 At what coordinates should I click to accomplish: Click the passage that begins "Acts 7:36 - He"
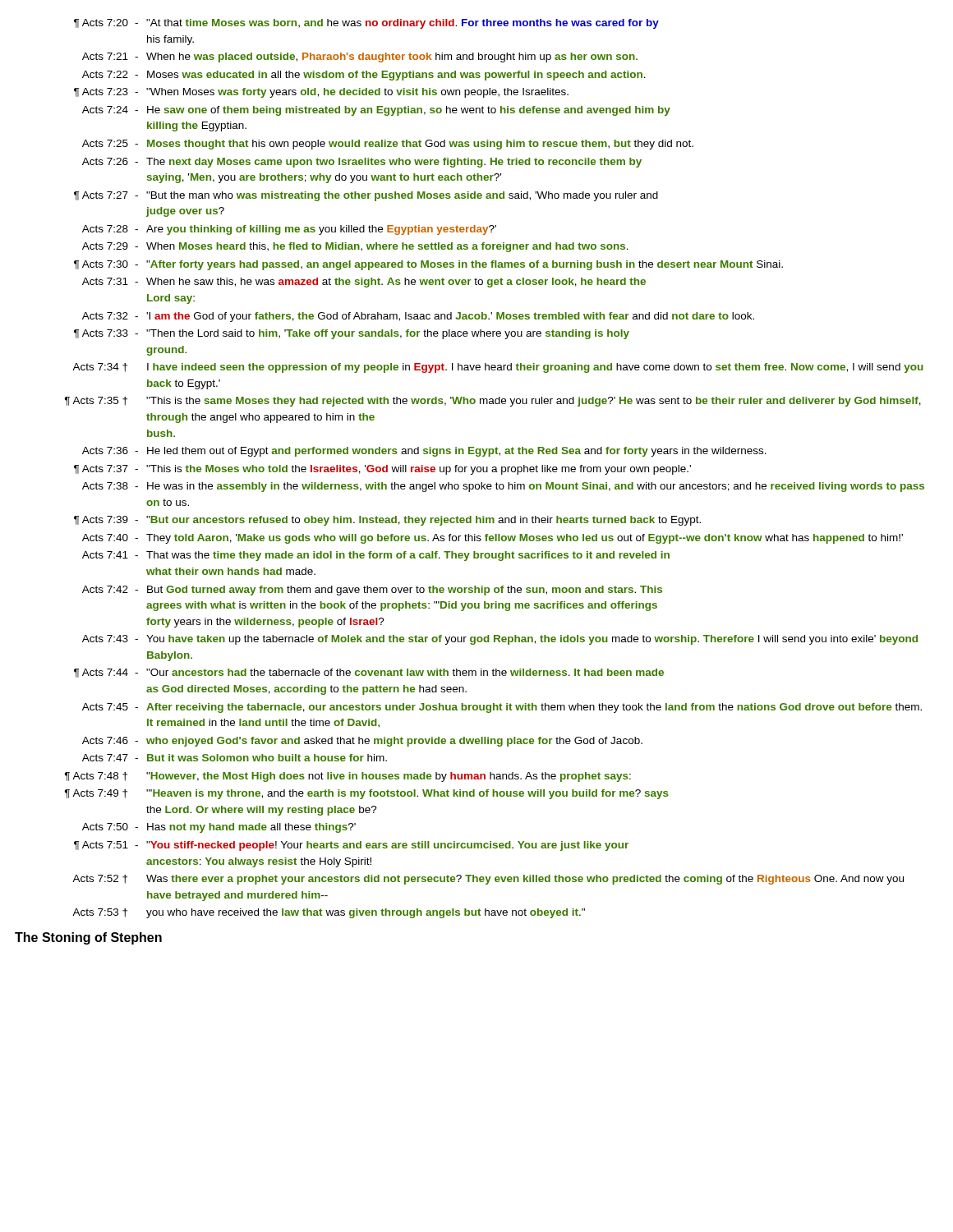(x=472, y=451)
